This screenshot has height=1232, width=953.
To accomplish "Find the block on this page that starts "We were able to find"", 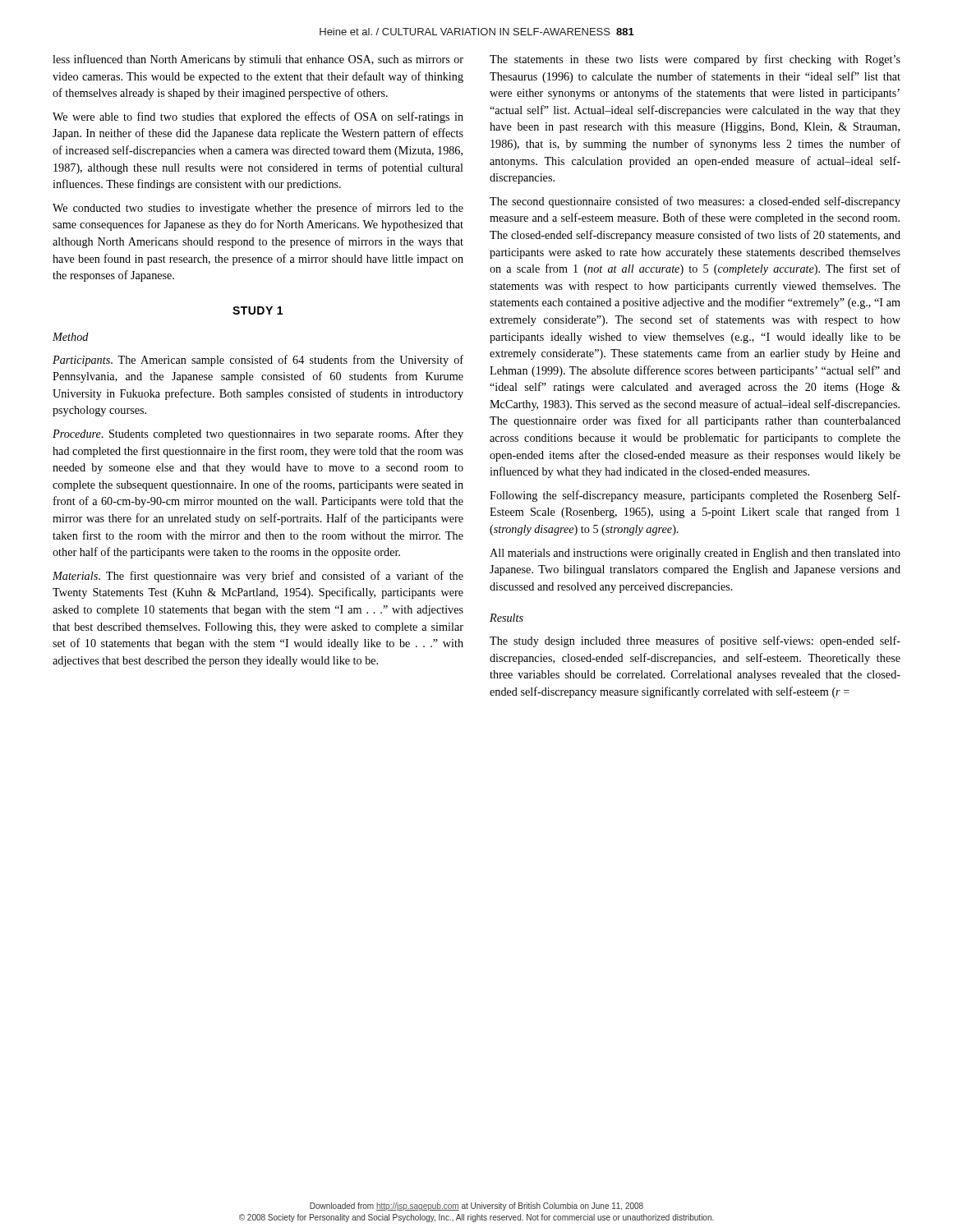I will point(258,151).
